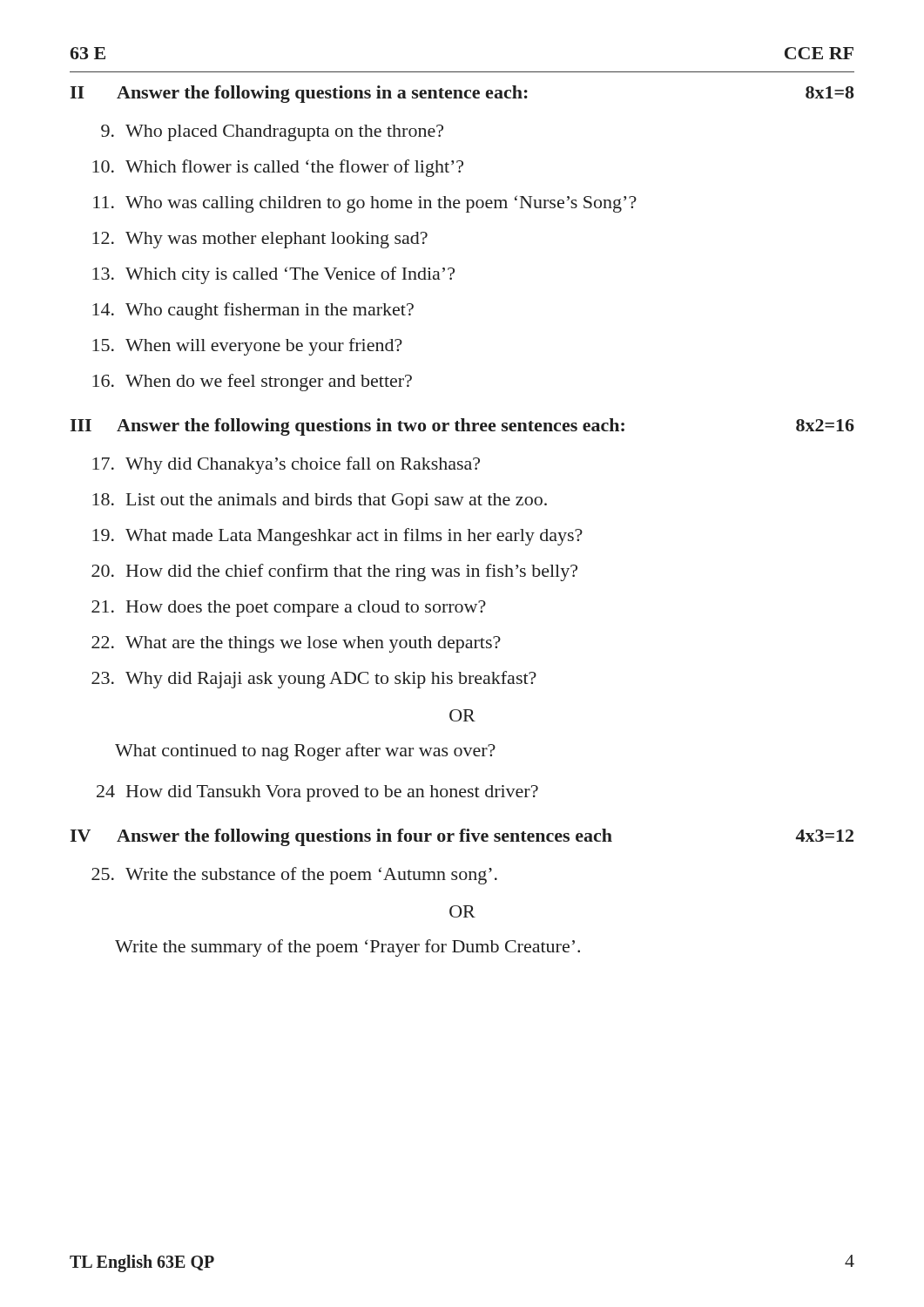Locate the block starting "10. Which flower is called ‘the flower of"

pos(462,166)
